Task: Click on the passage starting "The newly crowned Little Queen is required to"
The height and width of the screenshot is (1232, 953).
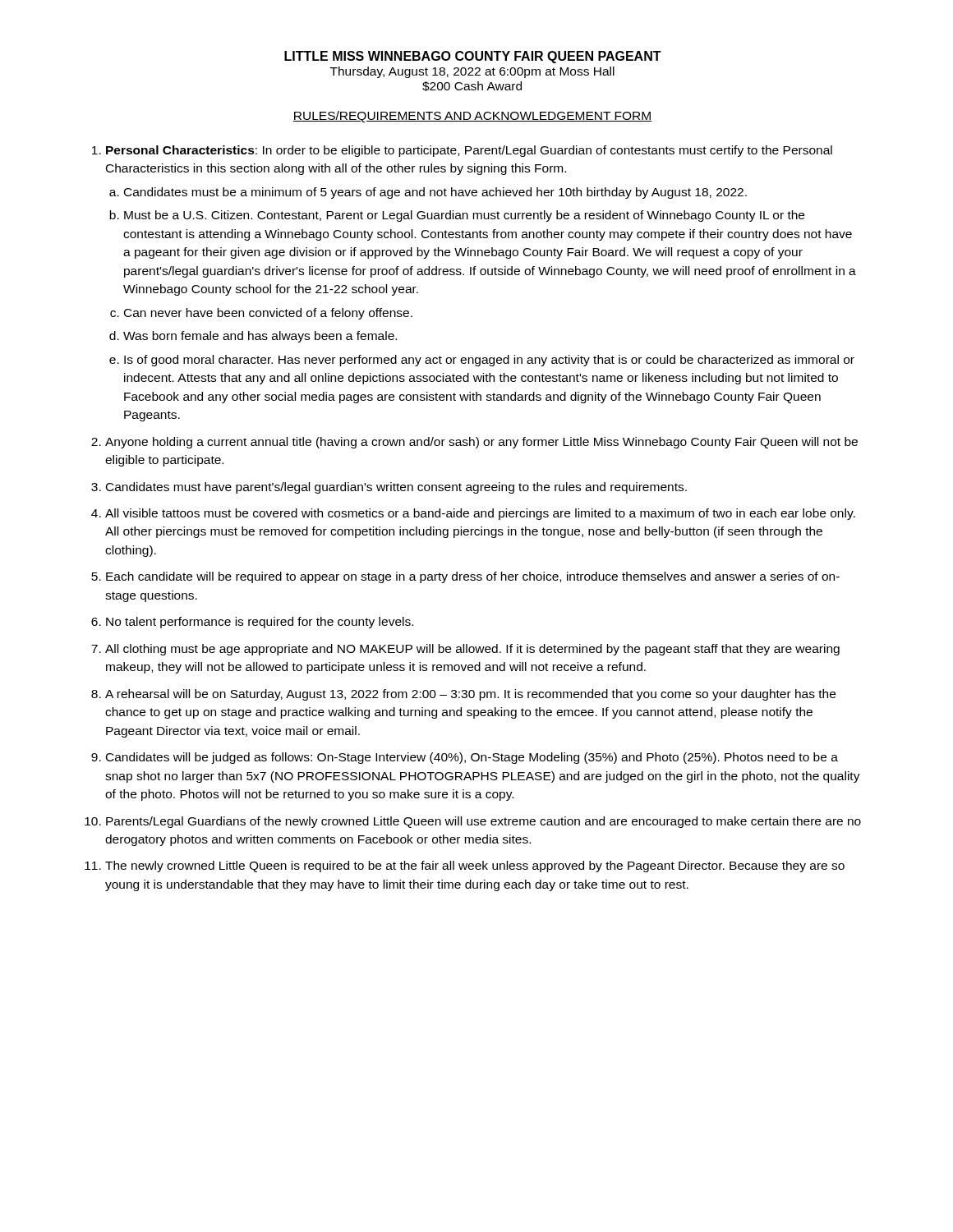Action: click(475, 875)
